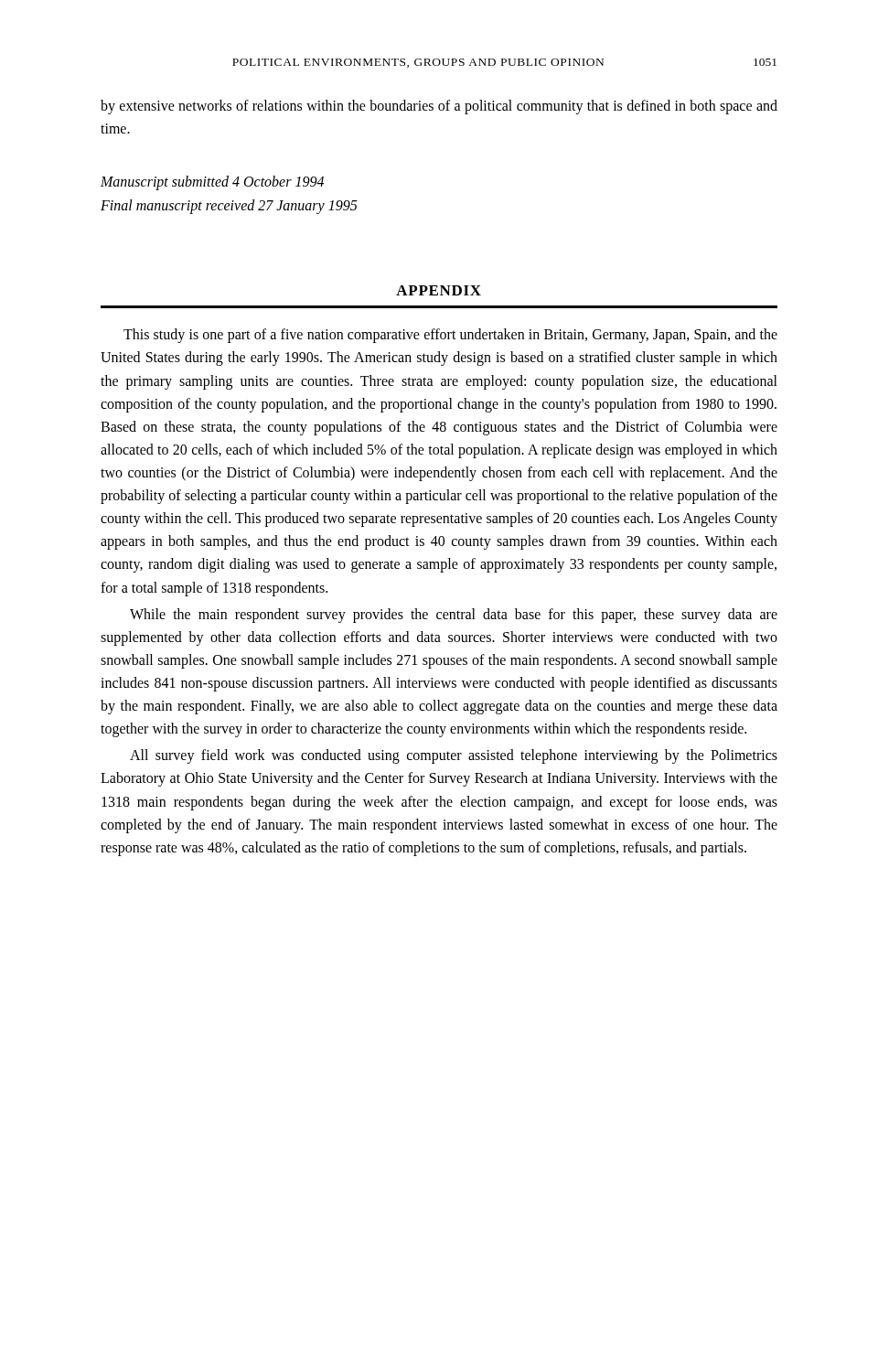Find a section header

439,291
